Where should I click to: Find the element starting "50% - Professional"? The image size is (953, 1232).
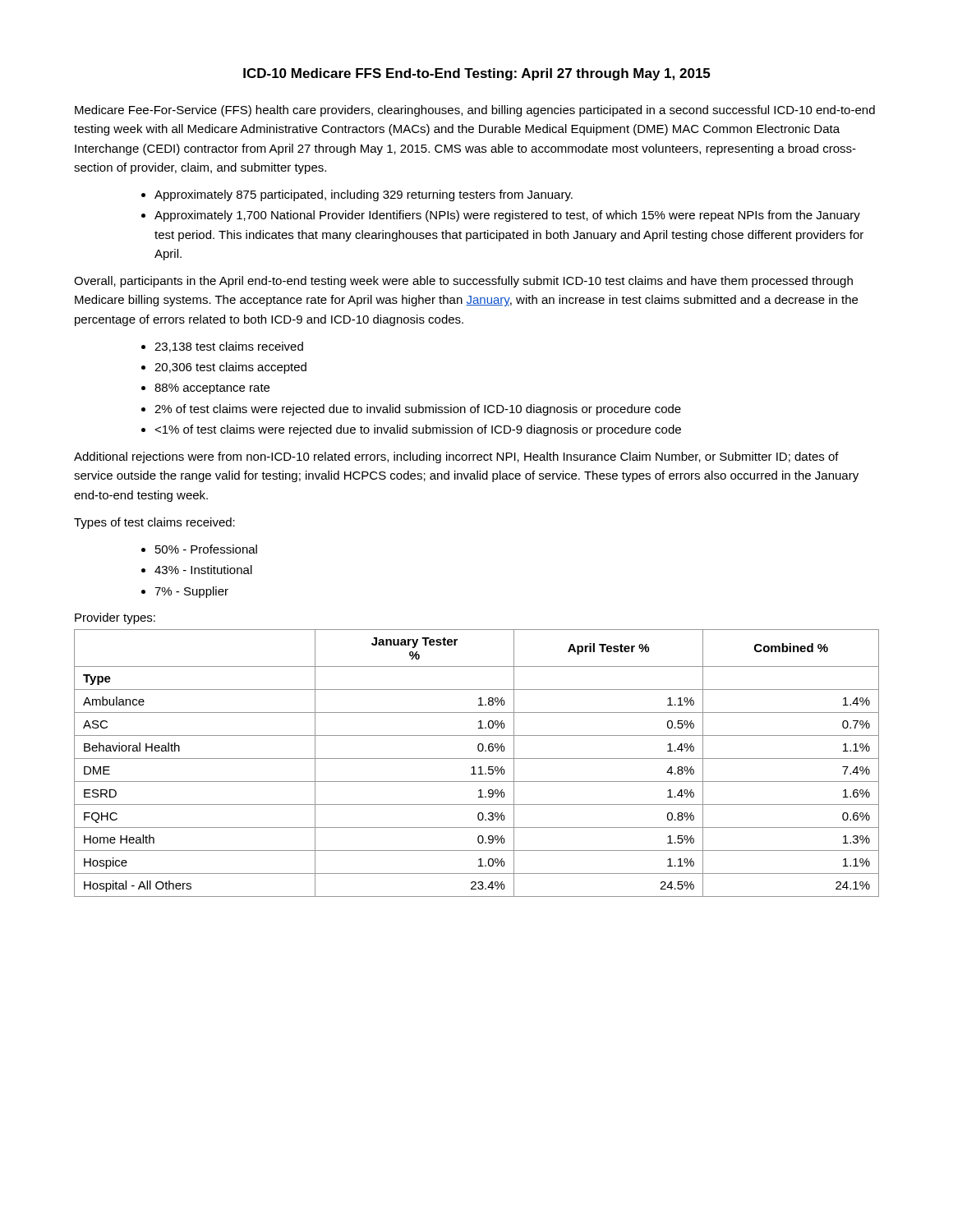(206, 549)
